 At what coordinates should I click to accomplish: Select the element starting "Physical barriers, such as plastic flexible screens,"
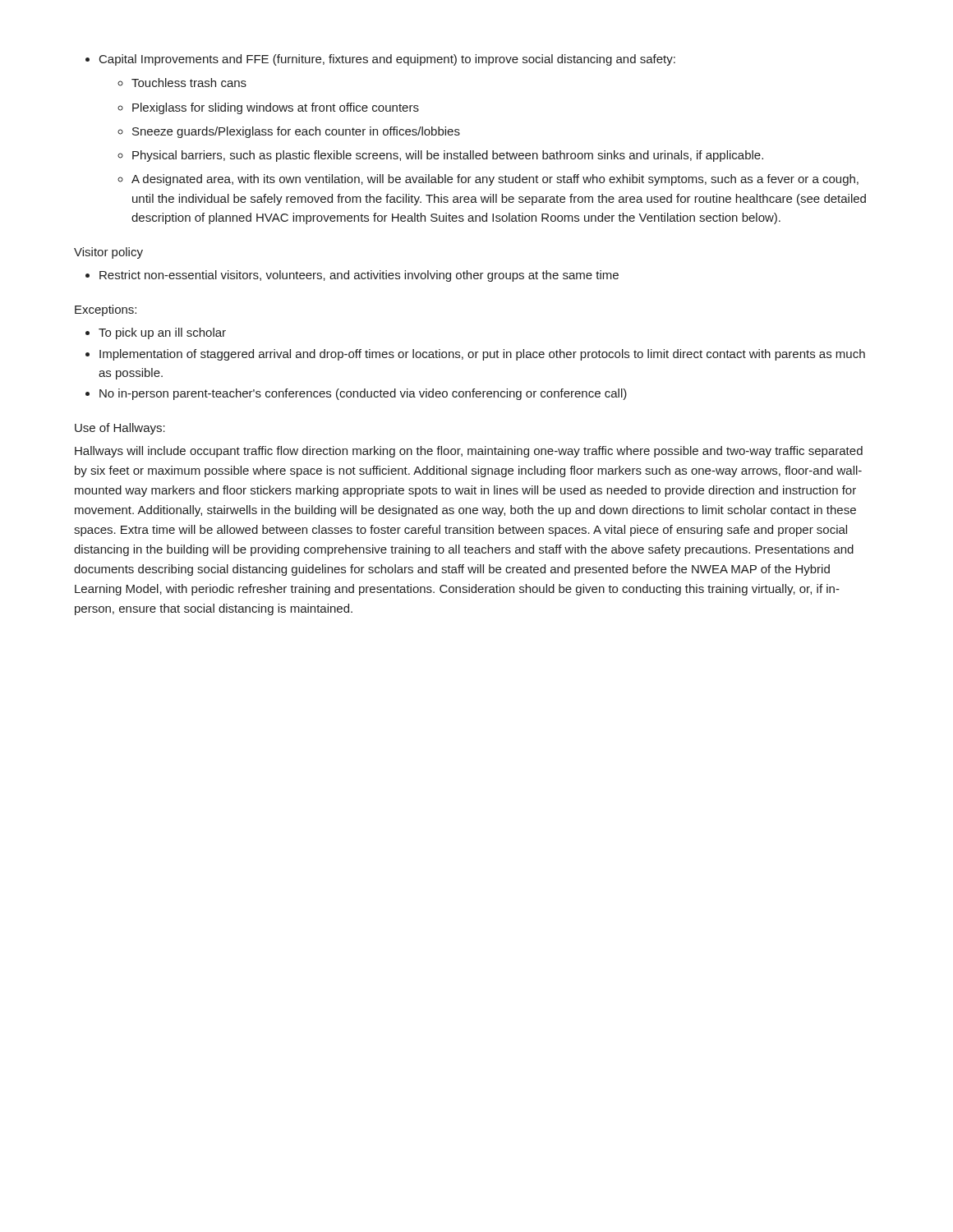point(448,155)
